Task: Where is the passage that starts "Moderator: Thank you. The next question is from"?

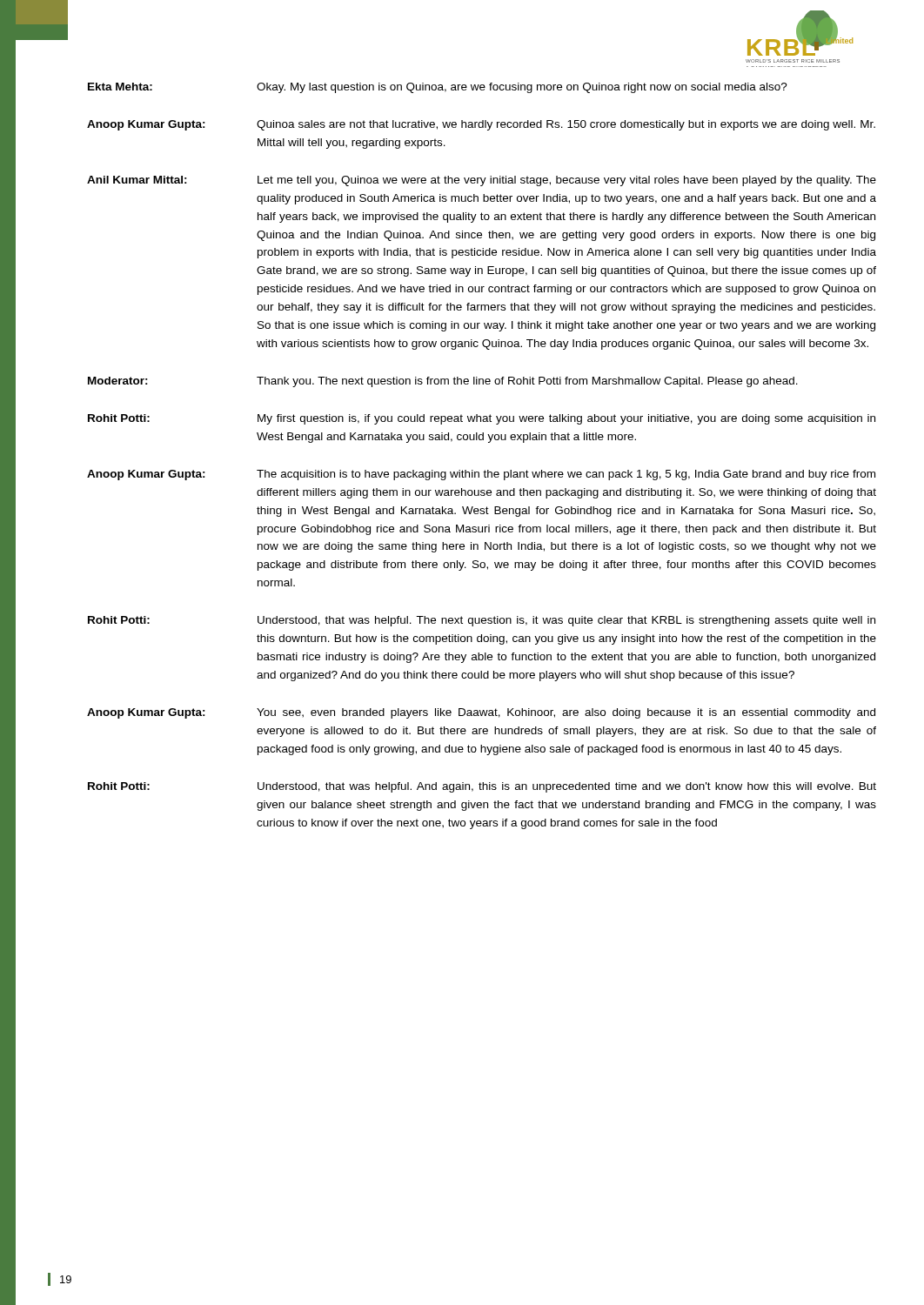Action: [x=482, y=381]
